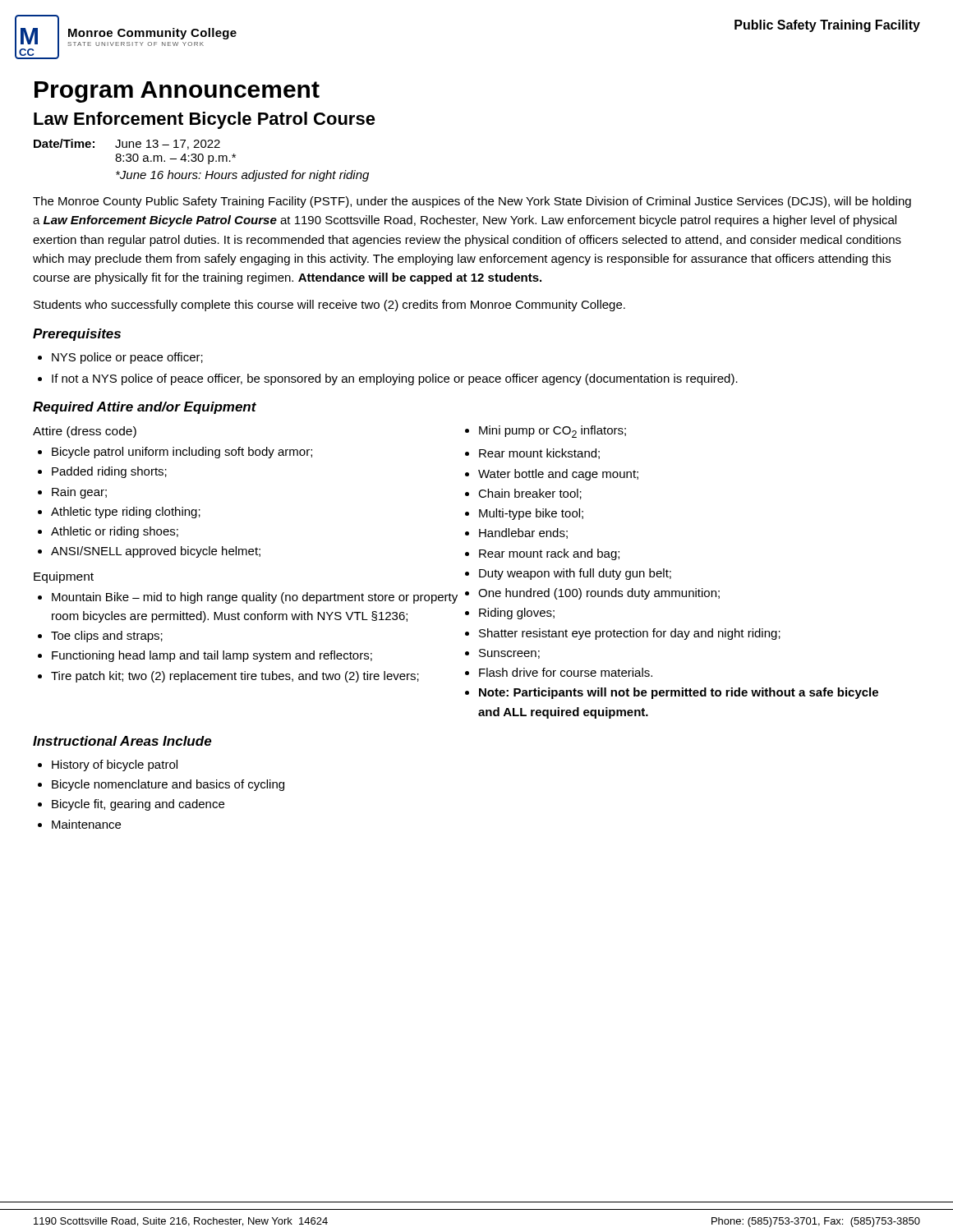Where does it say "Multi-type bike tool;"?
Image resolution: width=953 pixels, height=1232 pixels.
(x=531, y=513)
